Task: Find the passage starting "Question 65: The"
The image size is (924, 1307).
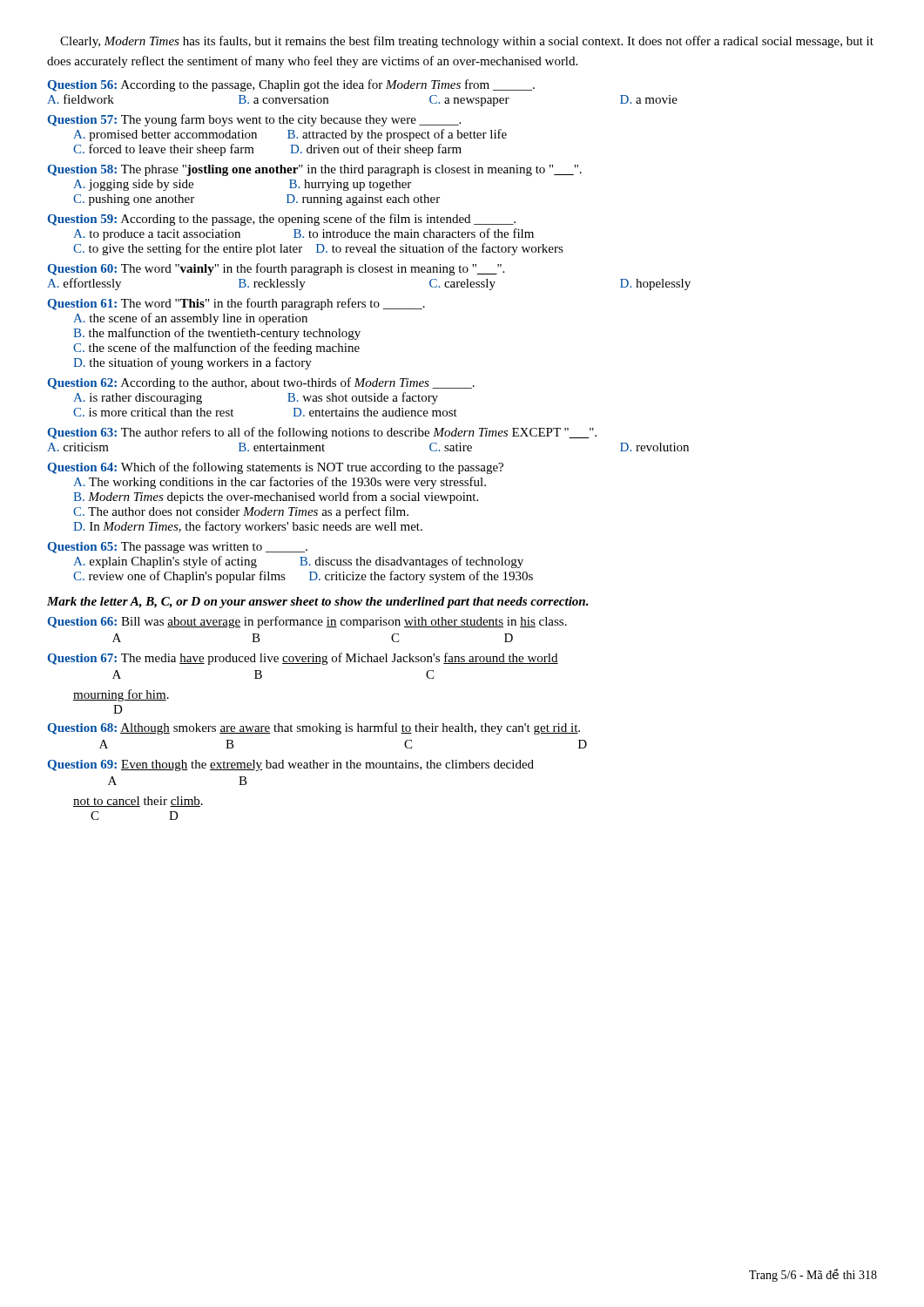Action: [462, 562]
